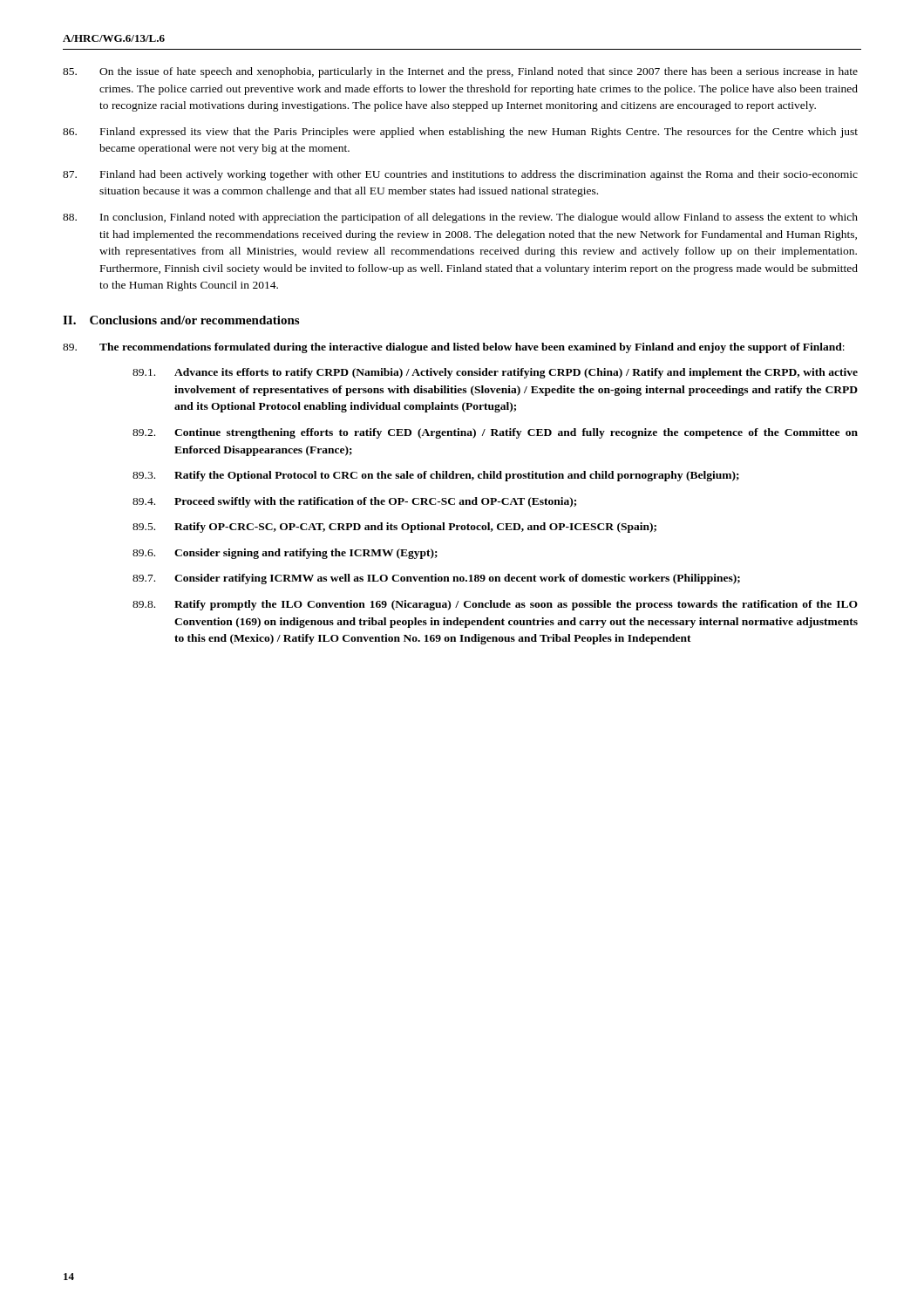
Task: Find the block on this page that starts "89.1.Advance its efforts to"
Action: (495, 389)
